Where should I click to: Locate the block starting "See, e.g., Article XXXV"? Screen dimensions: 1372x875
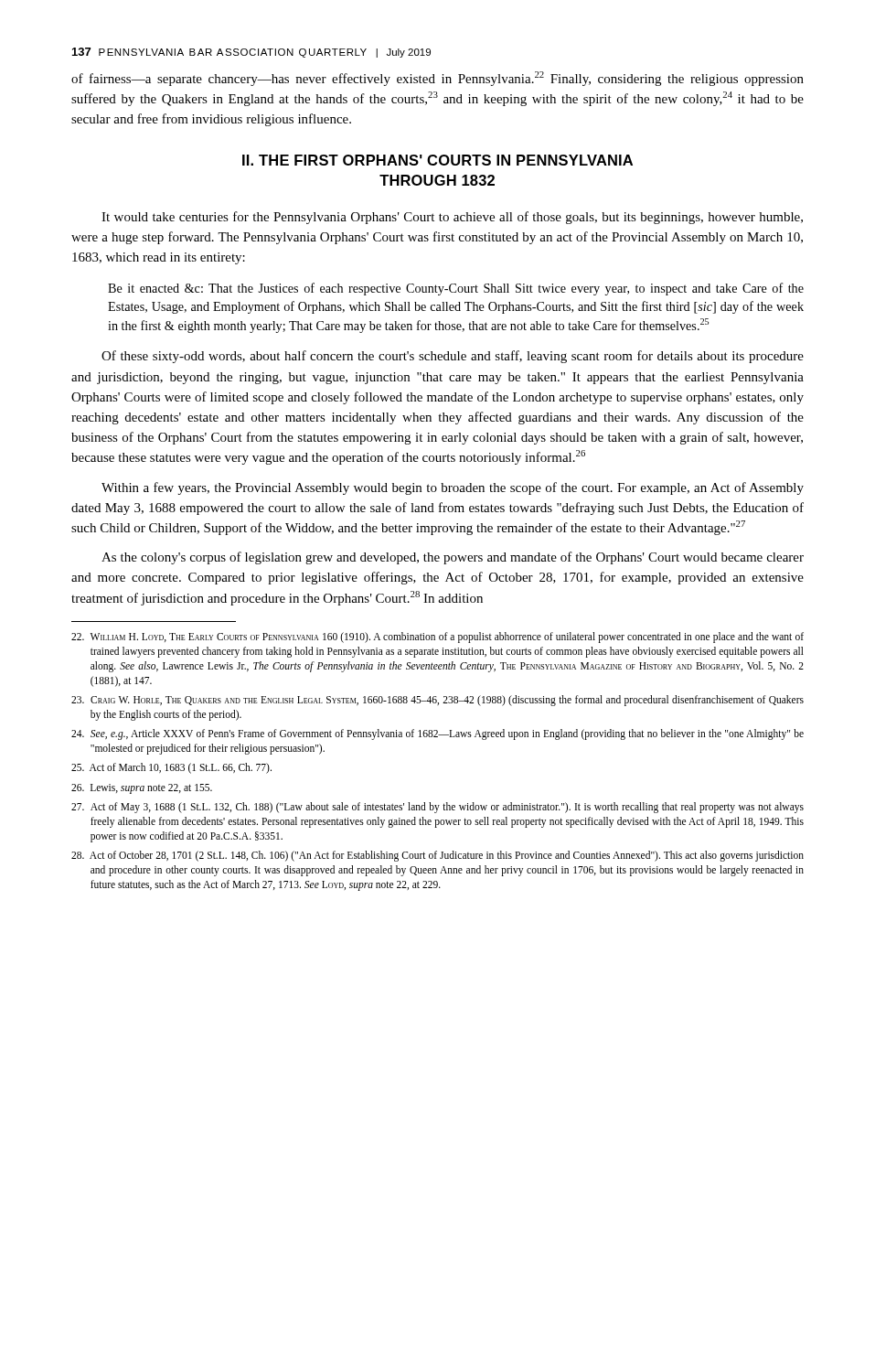(x=438, y=741)
